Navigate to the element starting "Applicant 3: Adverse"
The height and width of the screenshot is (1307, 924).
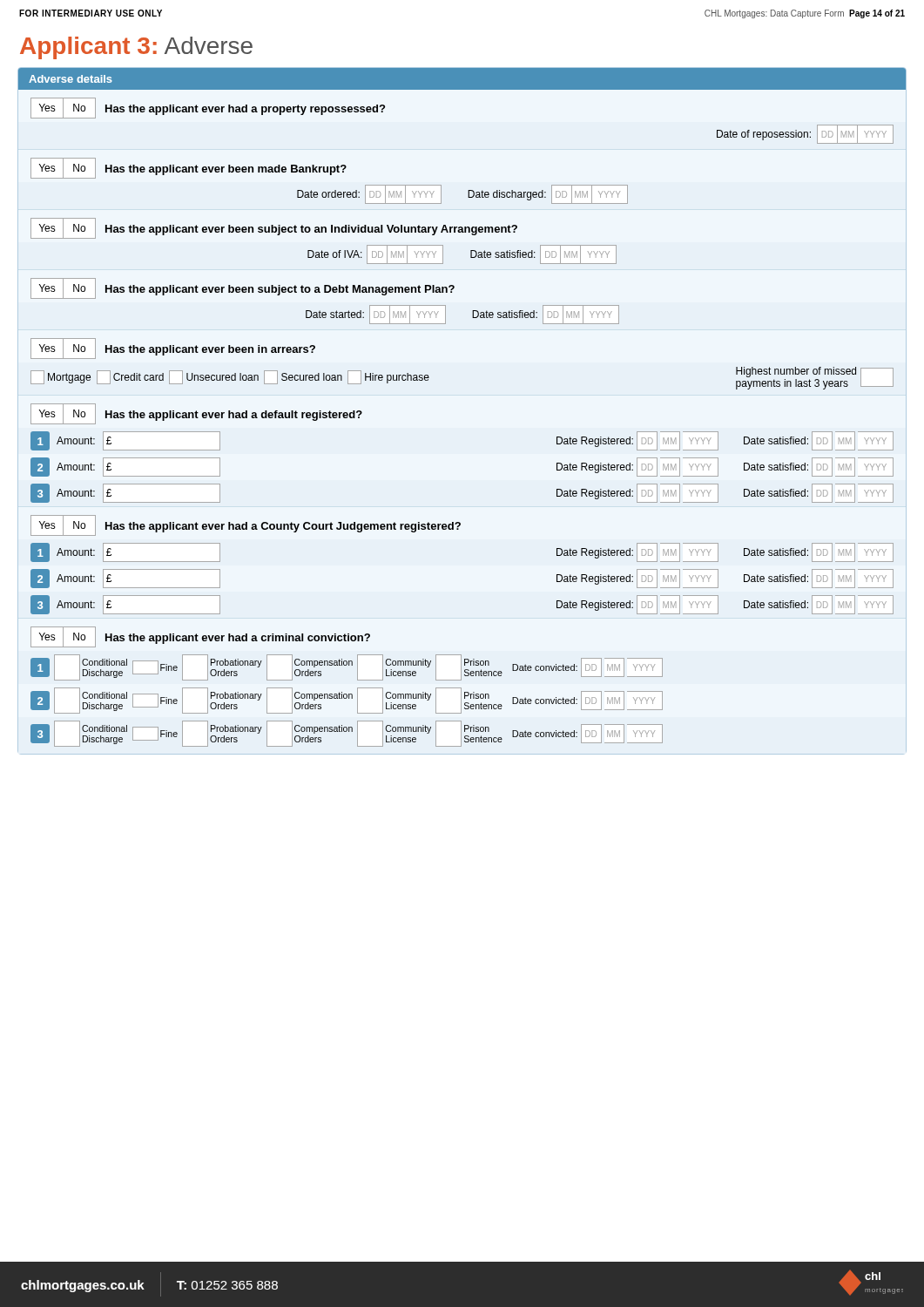click(x=136, y=46)
